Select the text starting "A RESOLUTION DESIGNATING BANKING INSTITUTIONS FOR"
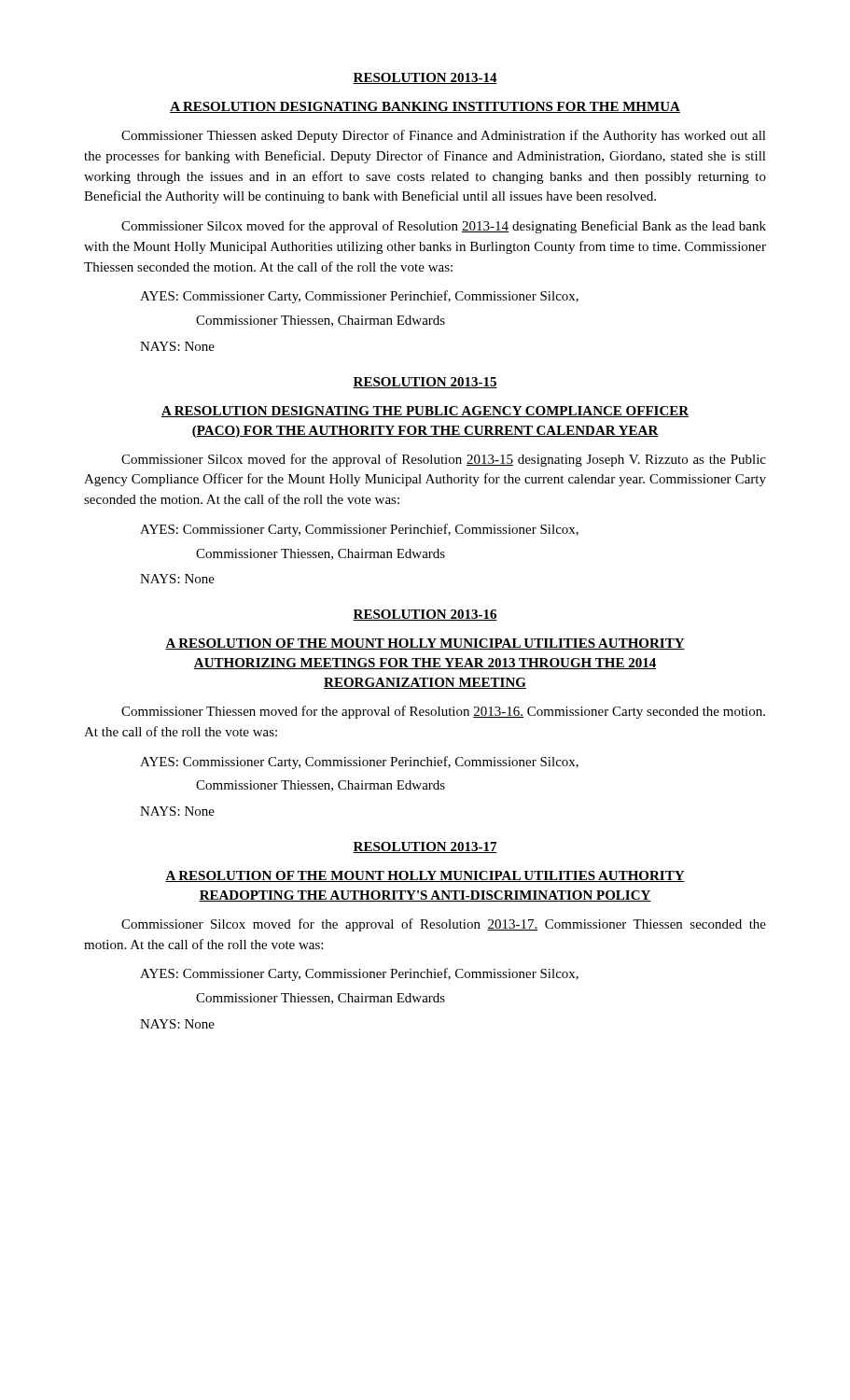Screen dimensions: 1400x850 pyautogui.click(x=425, y=106)
